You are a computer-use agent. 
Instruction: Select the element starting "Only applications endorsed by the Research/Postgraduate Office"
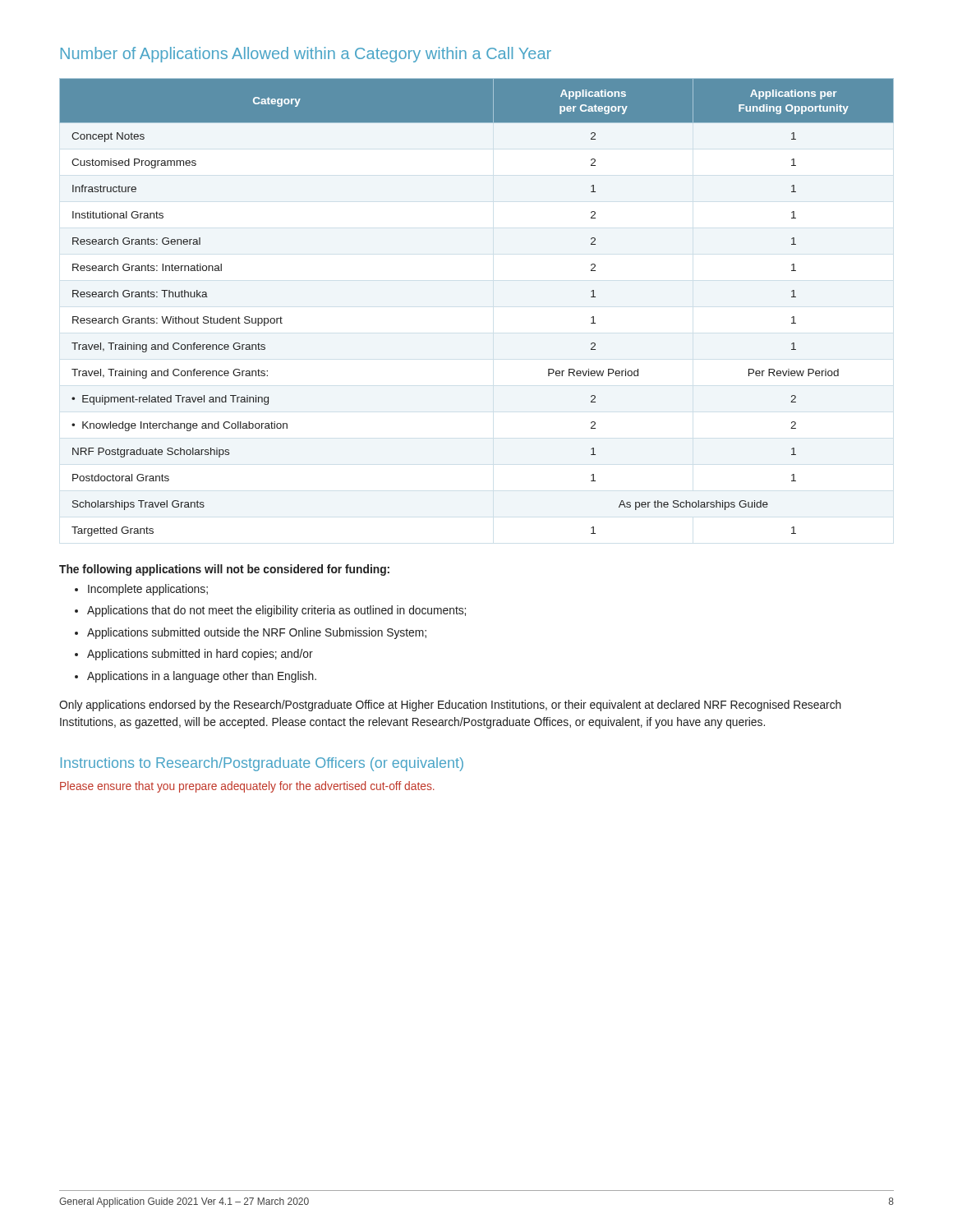(x=476, y=714)
